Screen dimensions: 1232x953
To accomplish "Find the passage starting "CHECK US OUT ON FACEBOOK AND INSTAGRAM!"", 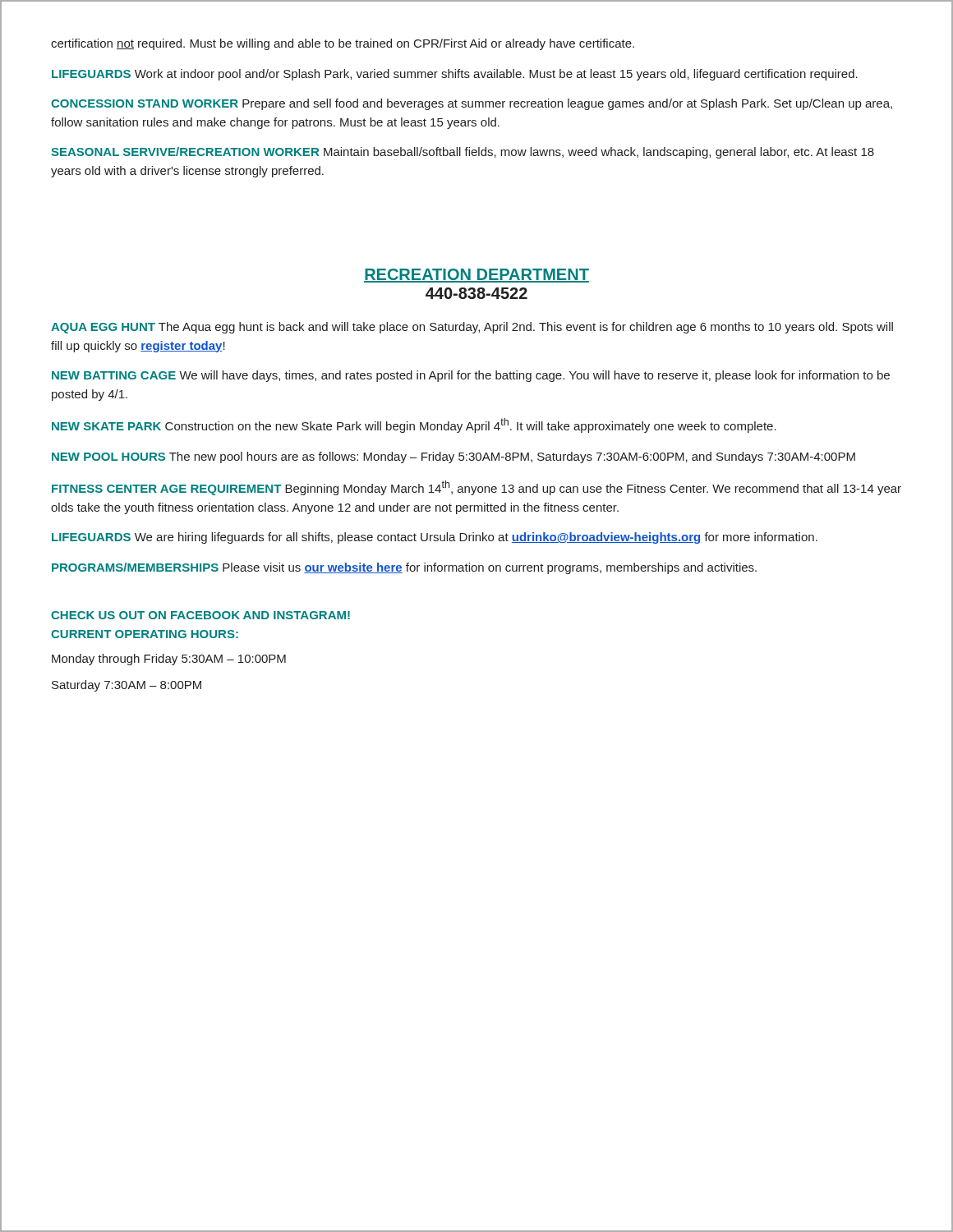I will coord(201,615).
